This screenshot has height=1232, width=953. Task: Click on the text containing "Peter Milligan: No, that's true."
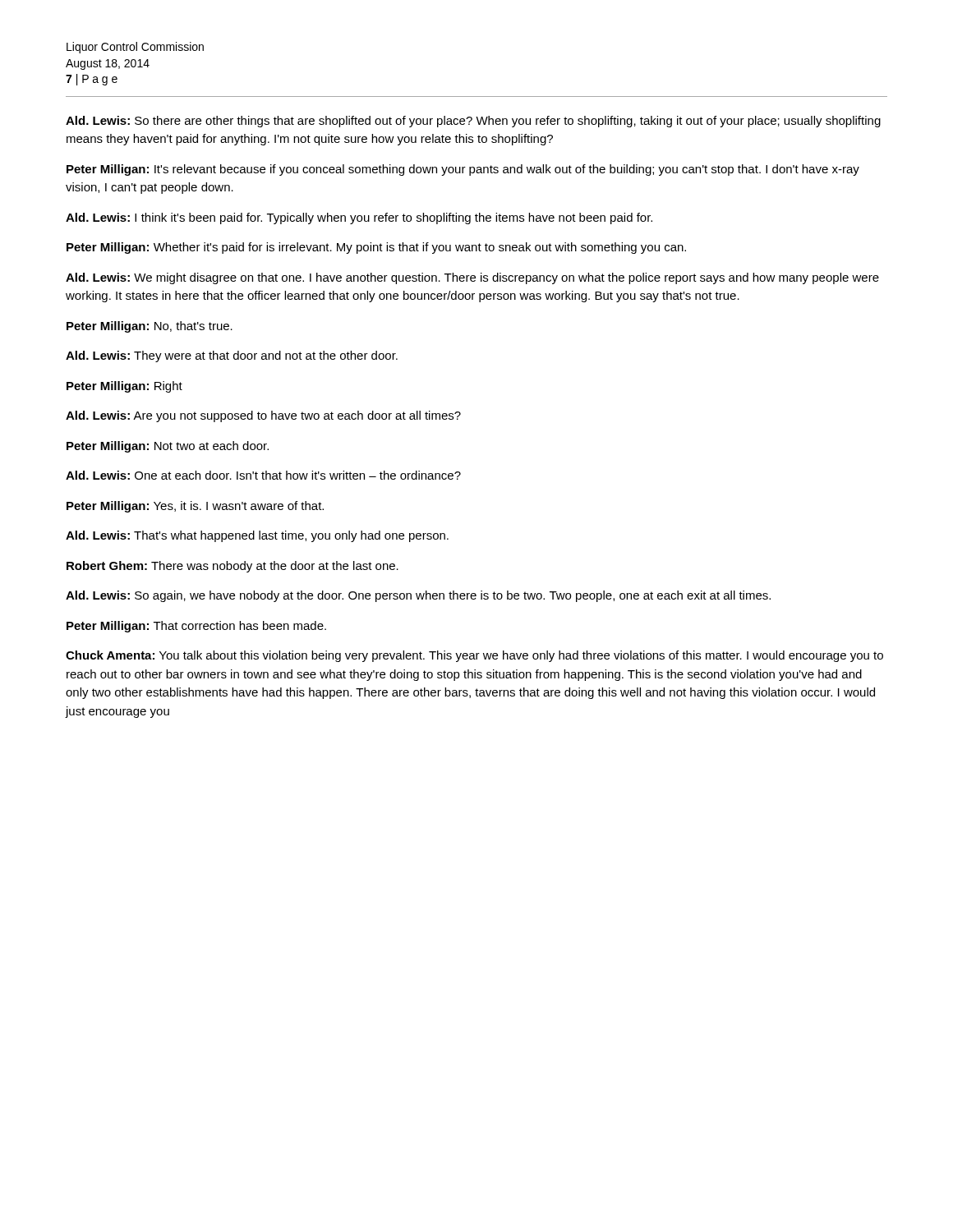[x=150, y=327]
